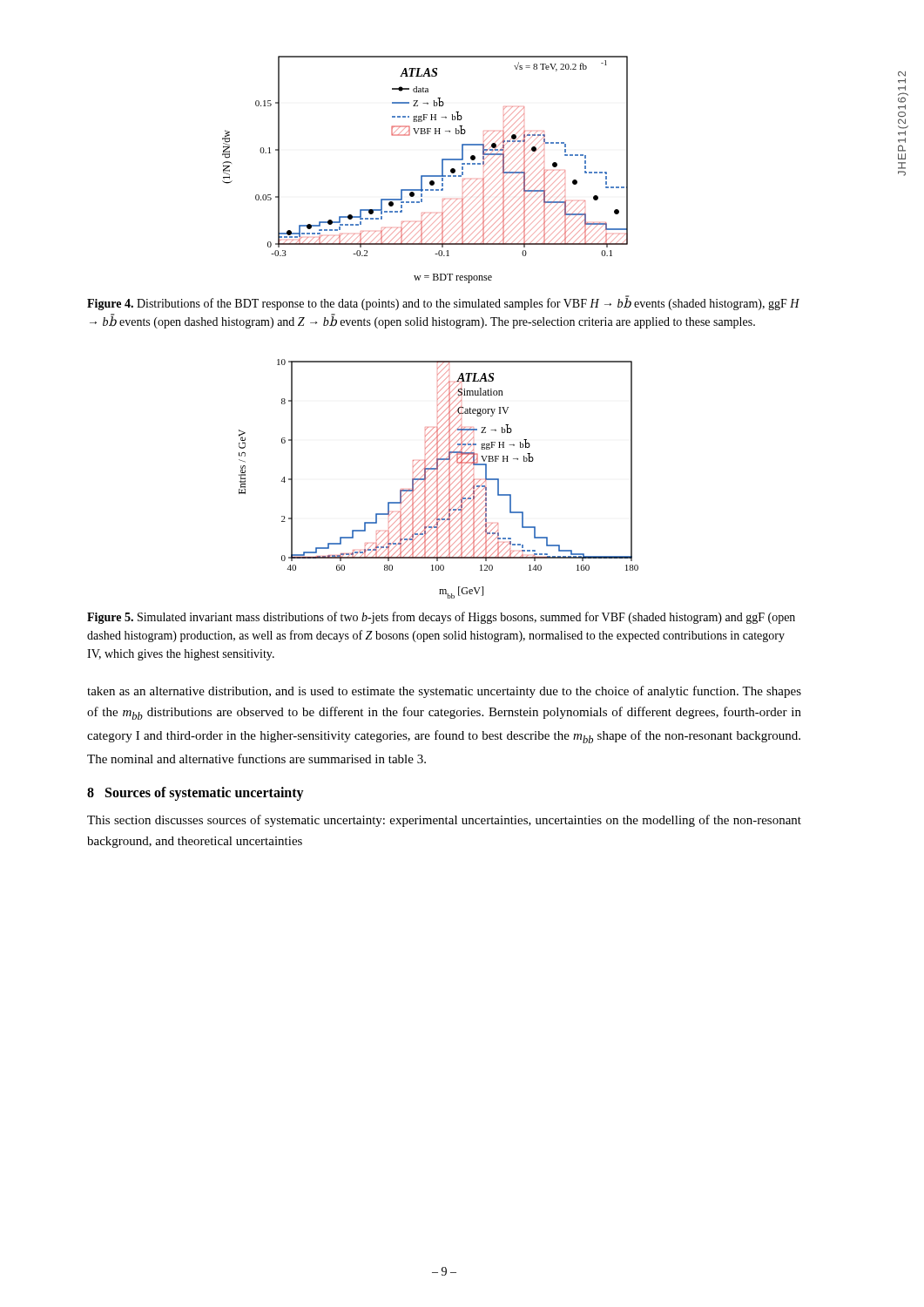Locate the section header

(195, 792)
